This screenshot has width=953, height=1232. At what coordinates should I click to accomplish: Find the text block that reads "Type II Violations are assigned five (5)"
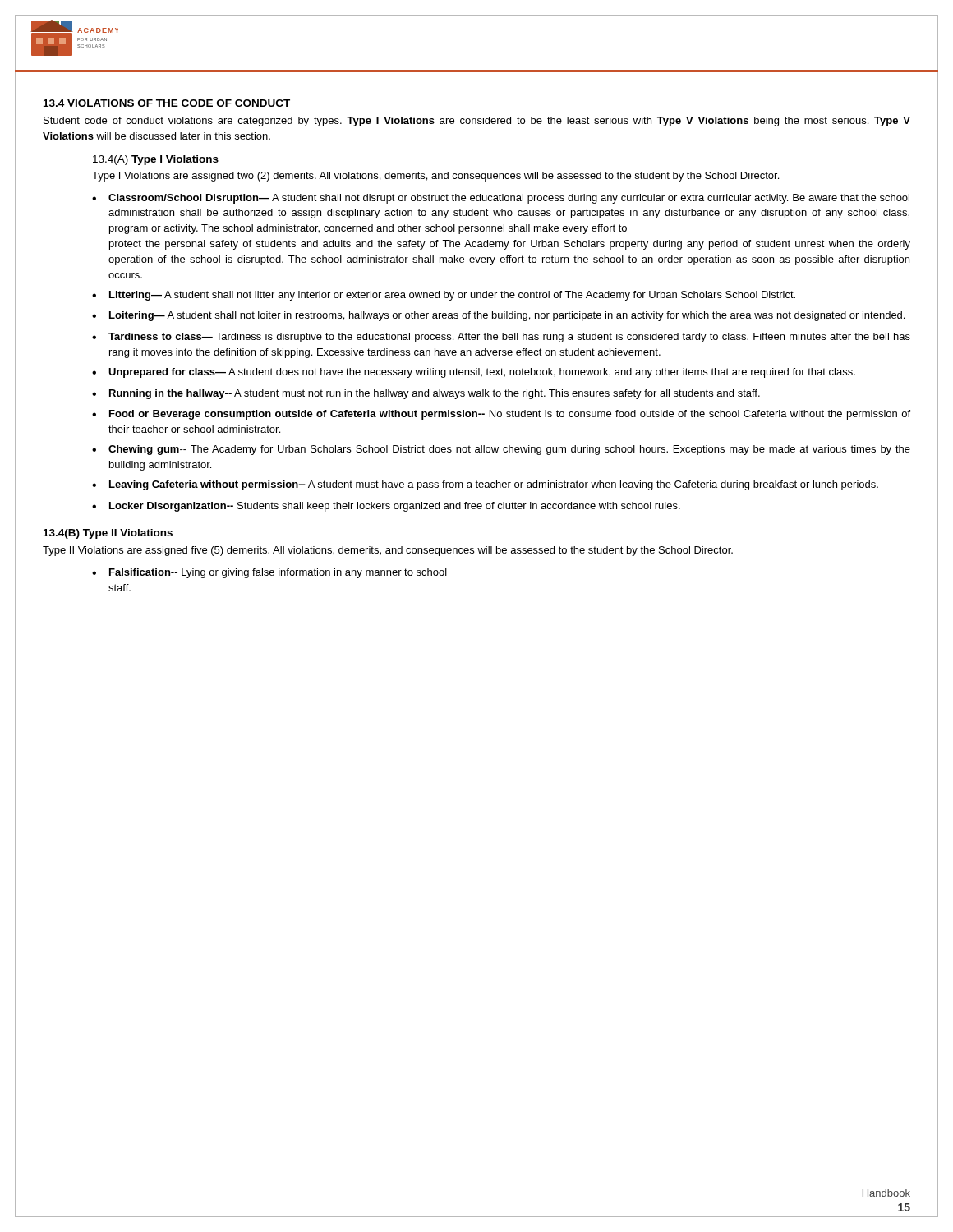(388, 550)
